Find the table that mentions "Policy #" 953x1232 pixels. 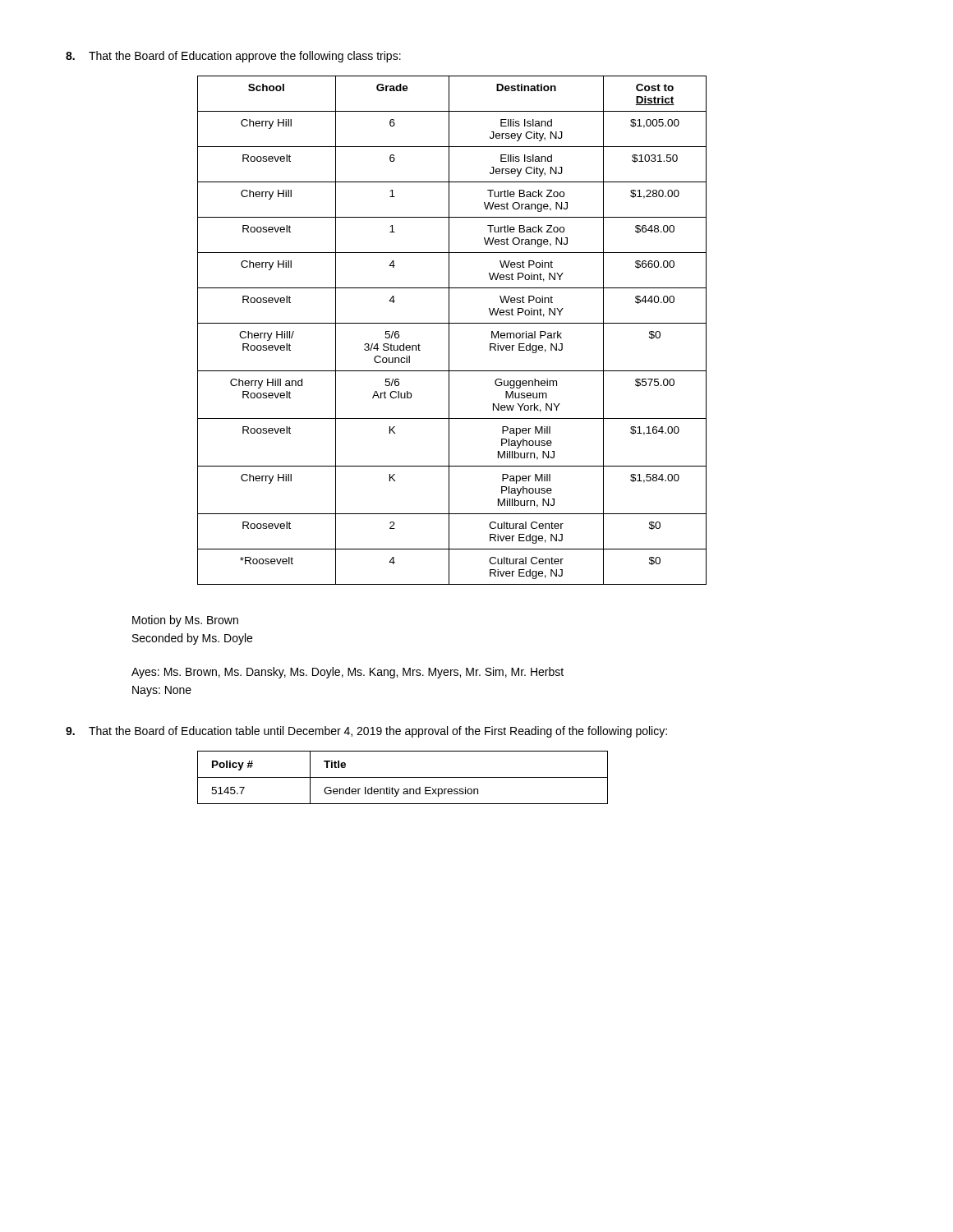(x=476, y=777)
